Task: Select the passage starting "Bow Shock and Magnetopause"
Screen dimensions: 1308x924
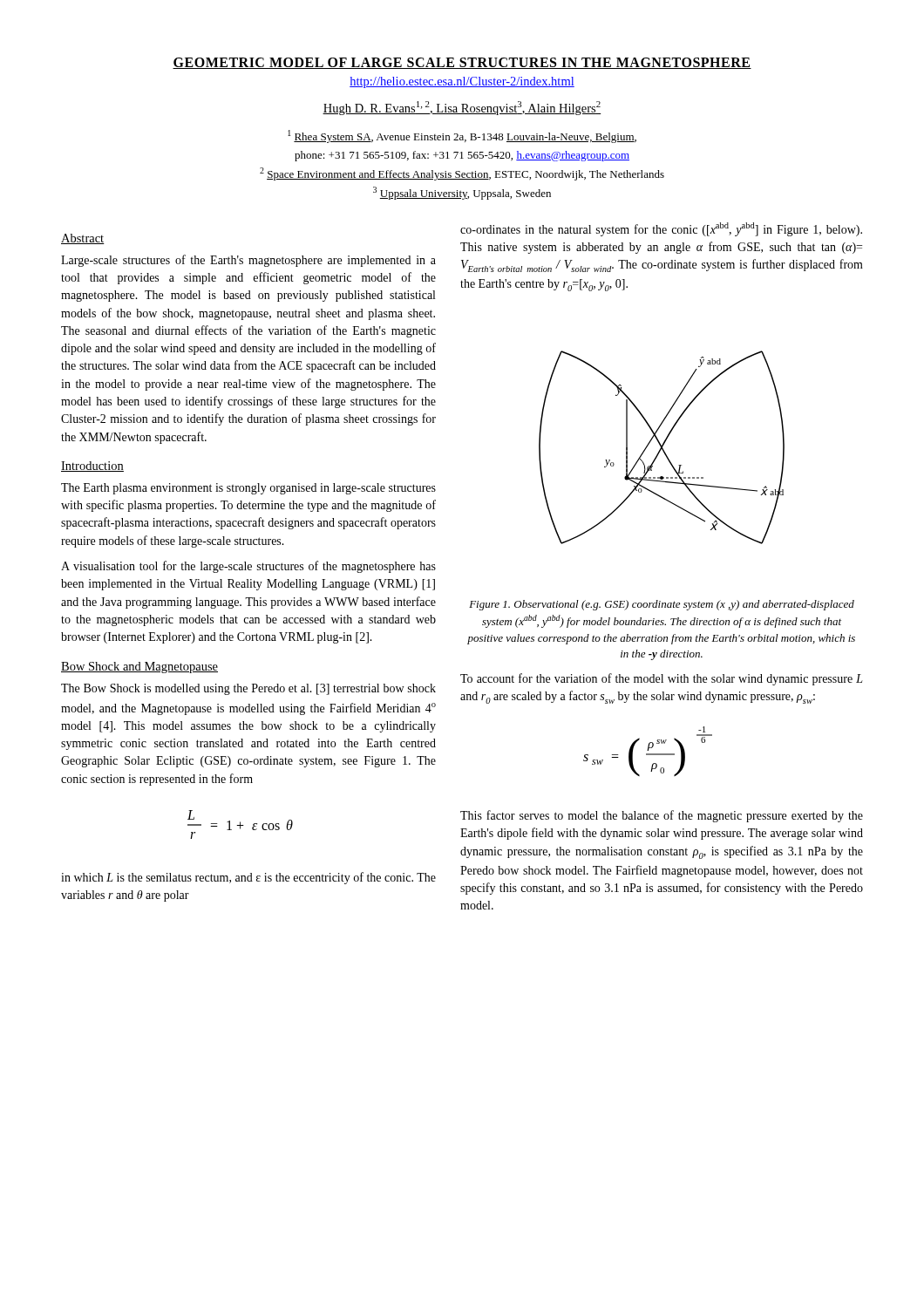Action: (139, 666)
